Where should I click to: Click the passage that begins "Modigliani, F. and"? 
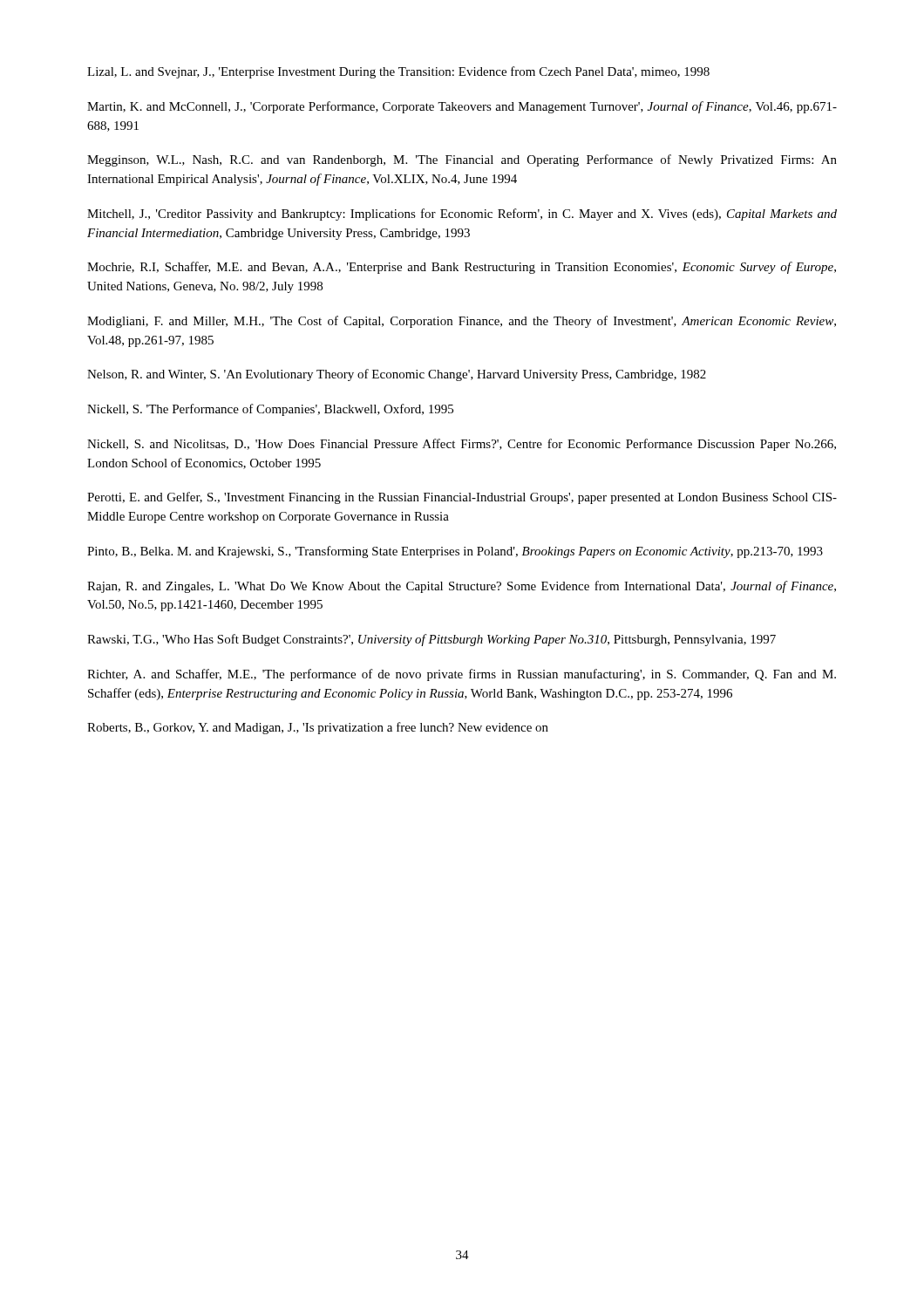[462, 330]
